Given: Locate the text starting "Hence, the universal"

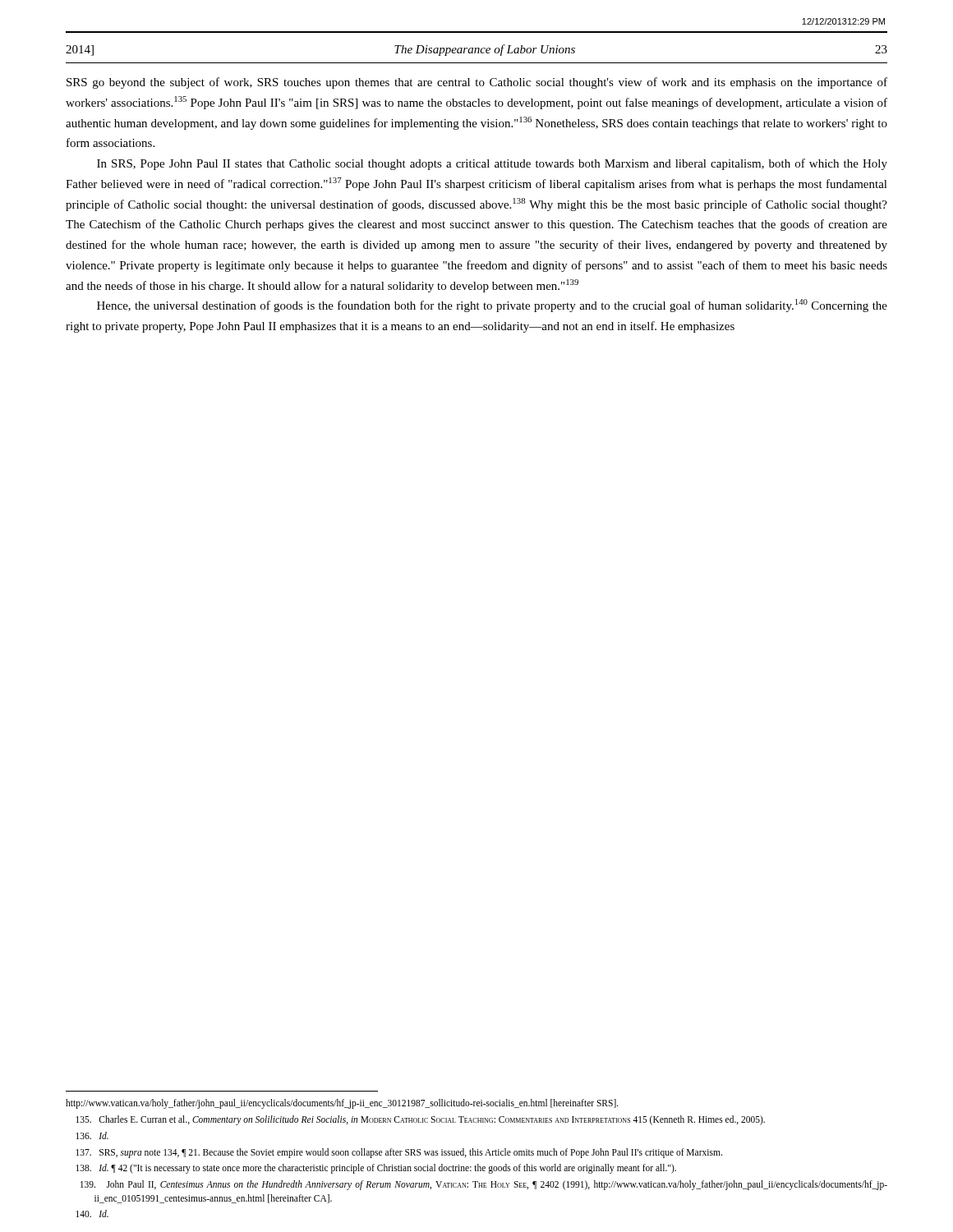Looking at the screenshot, I should tap(476, 316).
